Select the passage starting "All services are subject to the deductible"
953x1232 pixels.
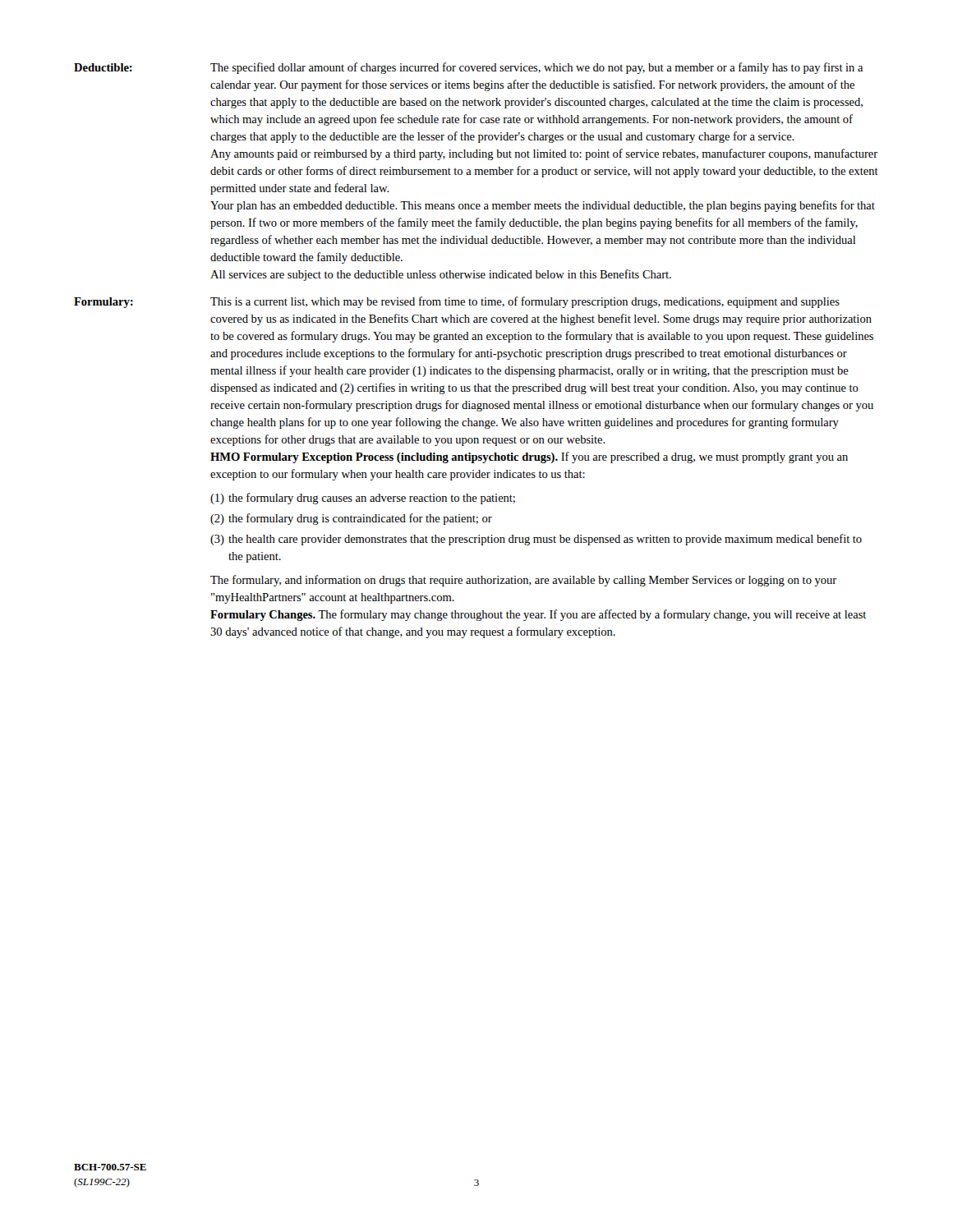pos(545,275)
